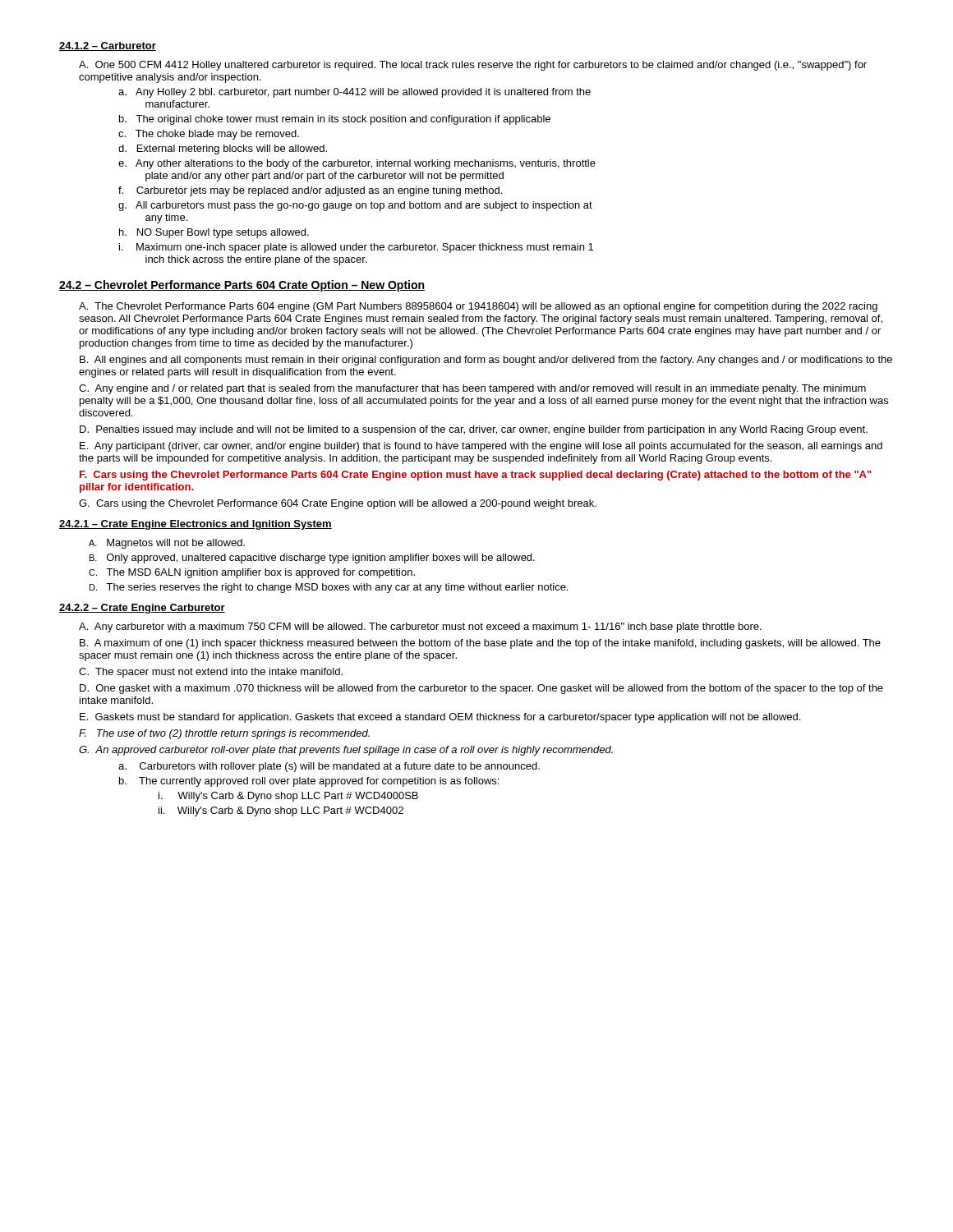
Task: Point to the block beginning "b. The currently approved roll over plate approved"
Action: click(309, 781)
